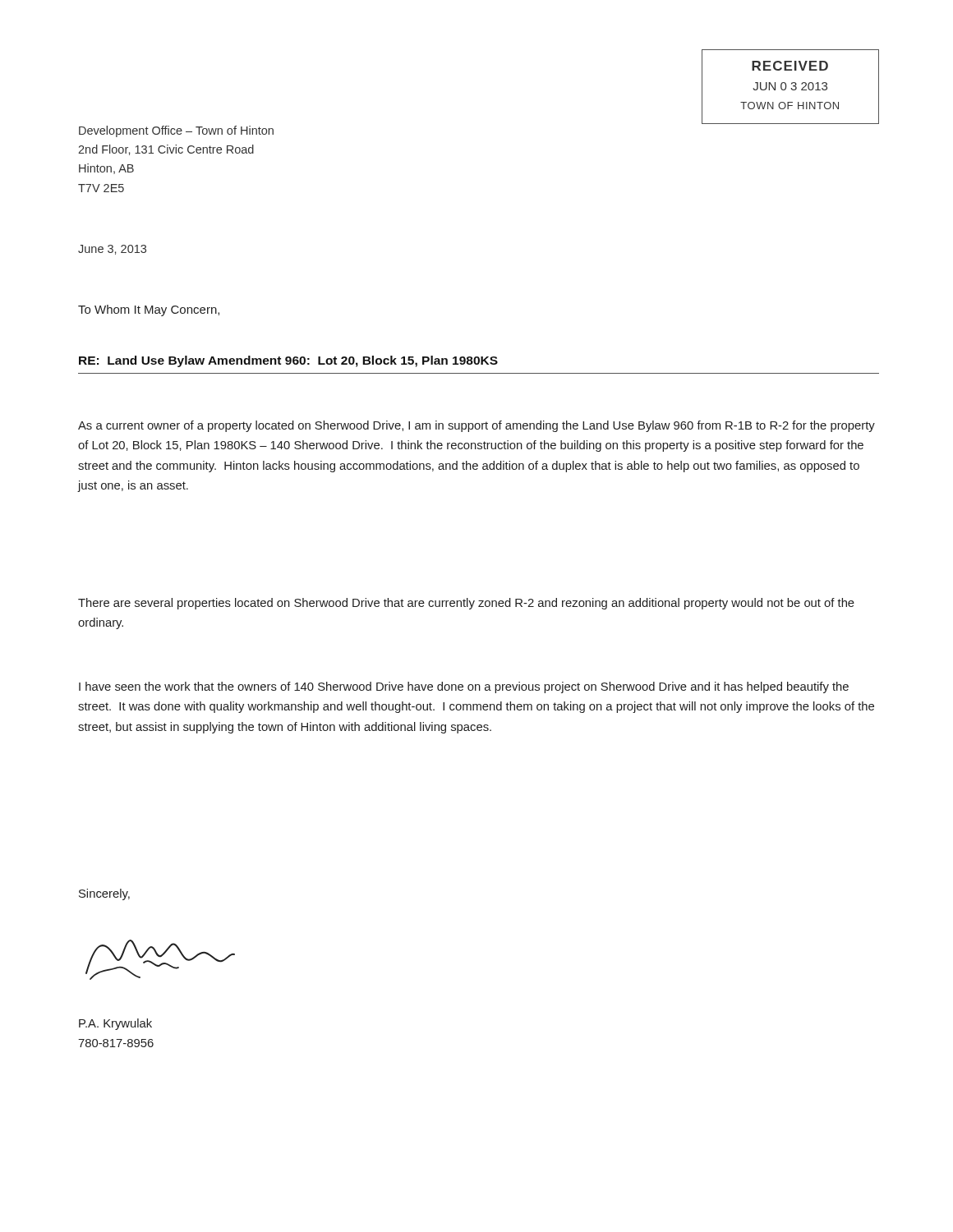This screenshot has height=1232, width=953.
Task: Select the text block starting "As a current owner of a property"
Action: click(x=476, y=456)
